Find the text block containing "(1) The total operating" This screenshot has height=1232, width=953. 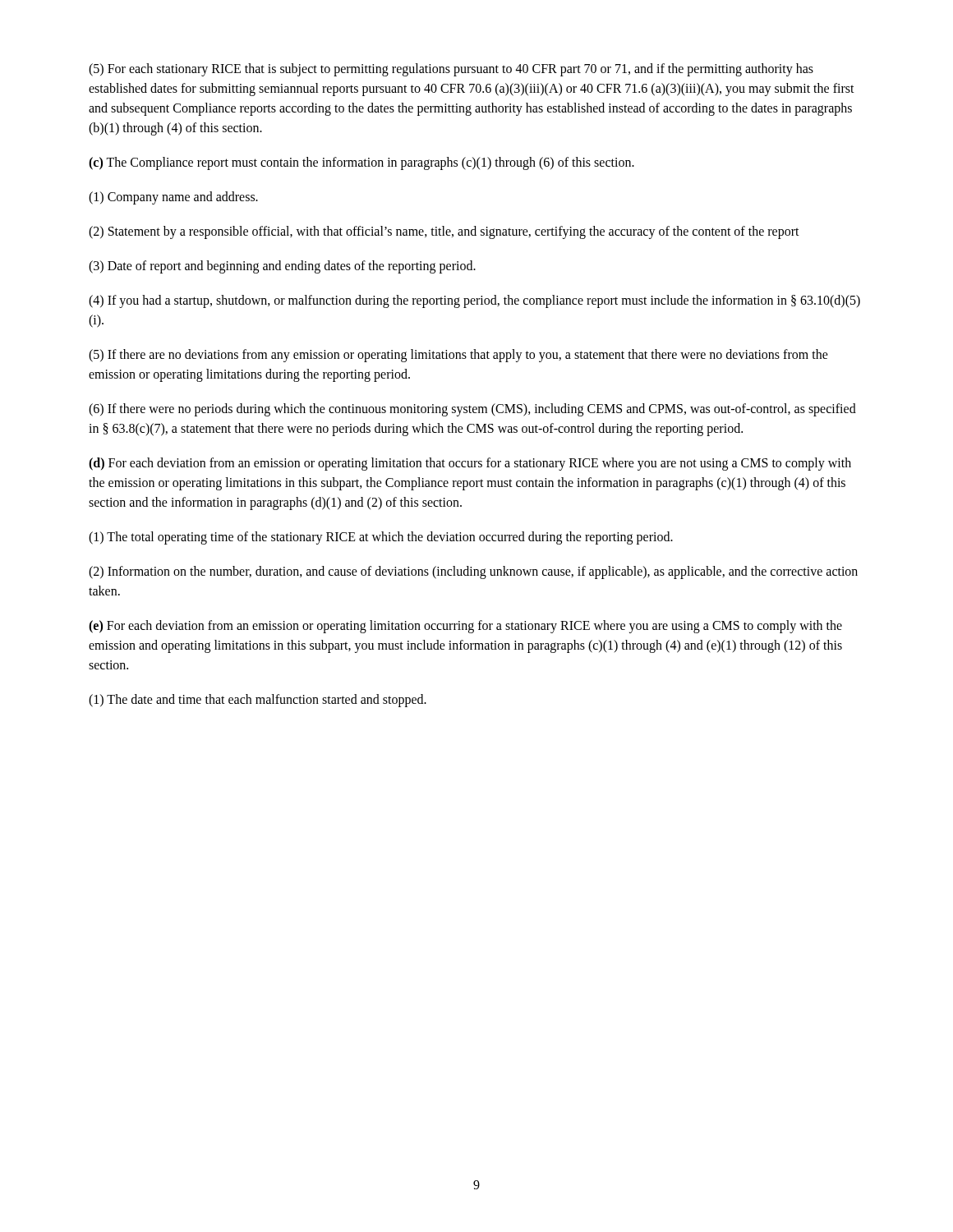[x=381, y=537]
